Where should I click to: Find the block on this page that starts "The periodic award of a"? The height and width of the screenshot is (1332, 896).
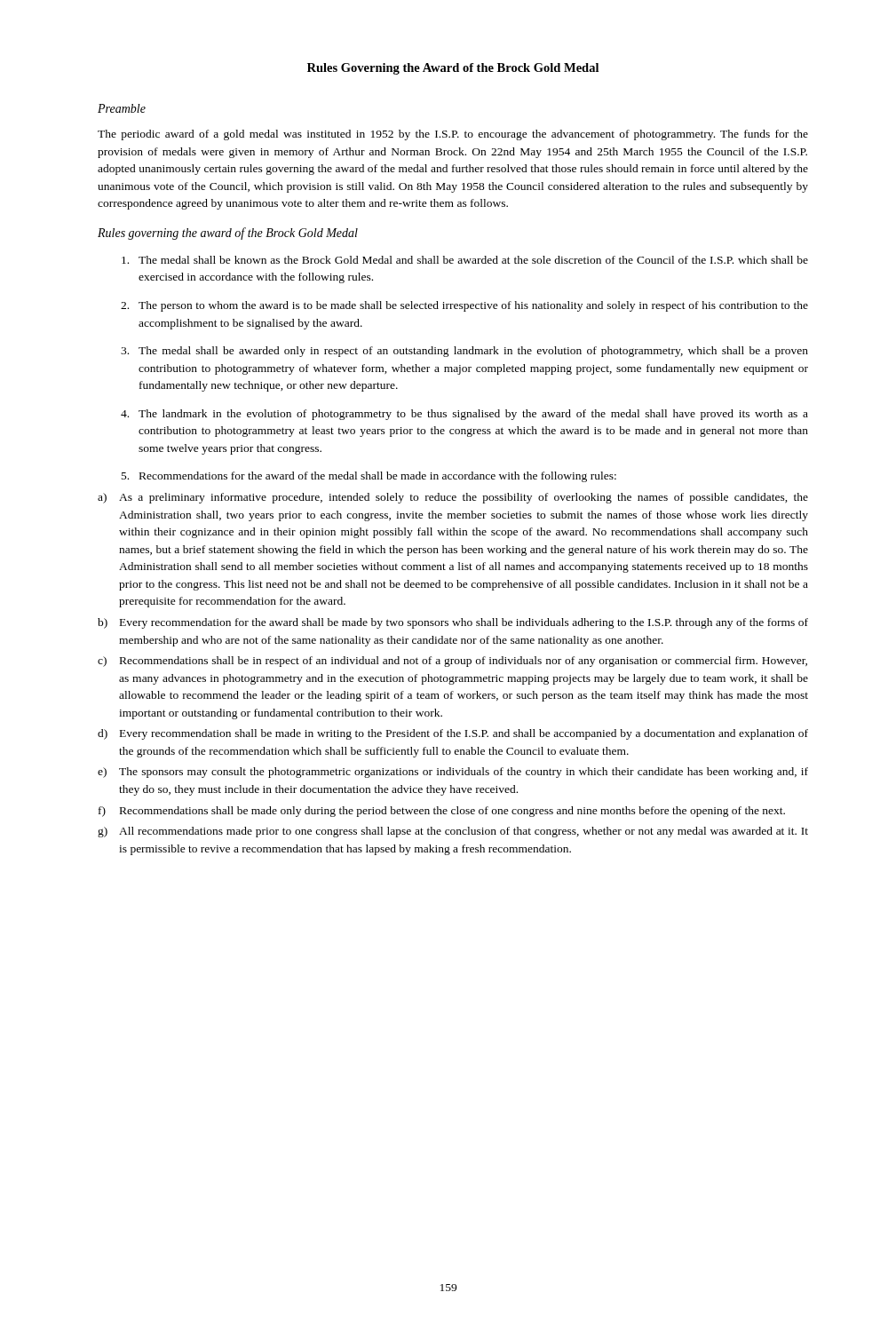click(453, 168)
